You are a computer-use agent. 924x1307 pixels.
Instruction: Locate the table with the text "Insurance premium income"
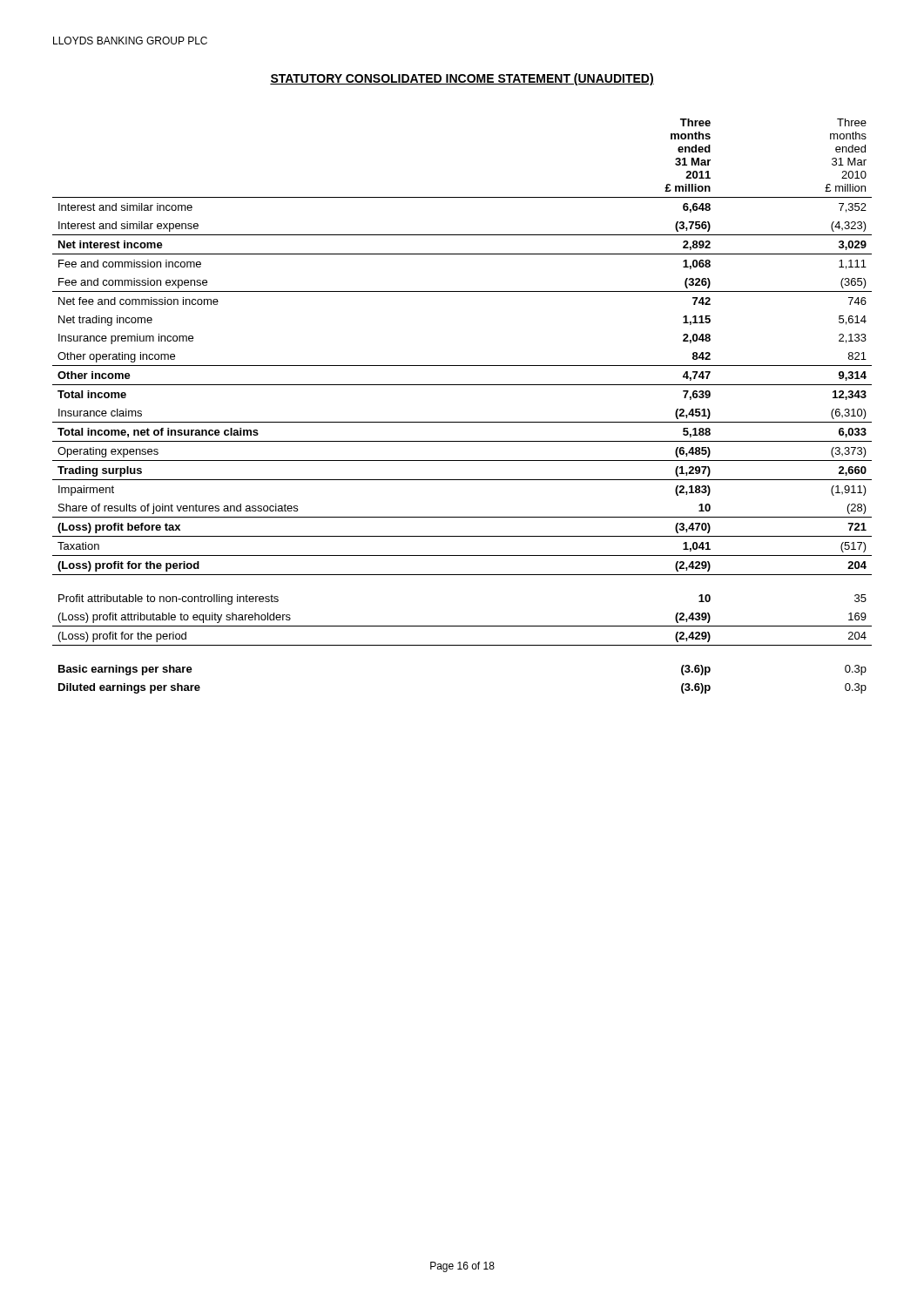pos(462,405)
